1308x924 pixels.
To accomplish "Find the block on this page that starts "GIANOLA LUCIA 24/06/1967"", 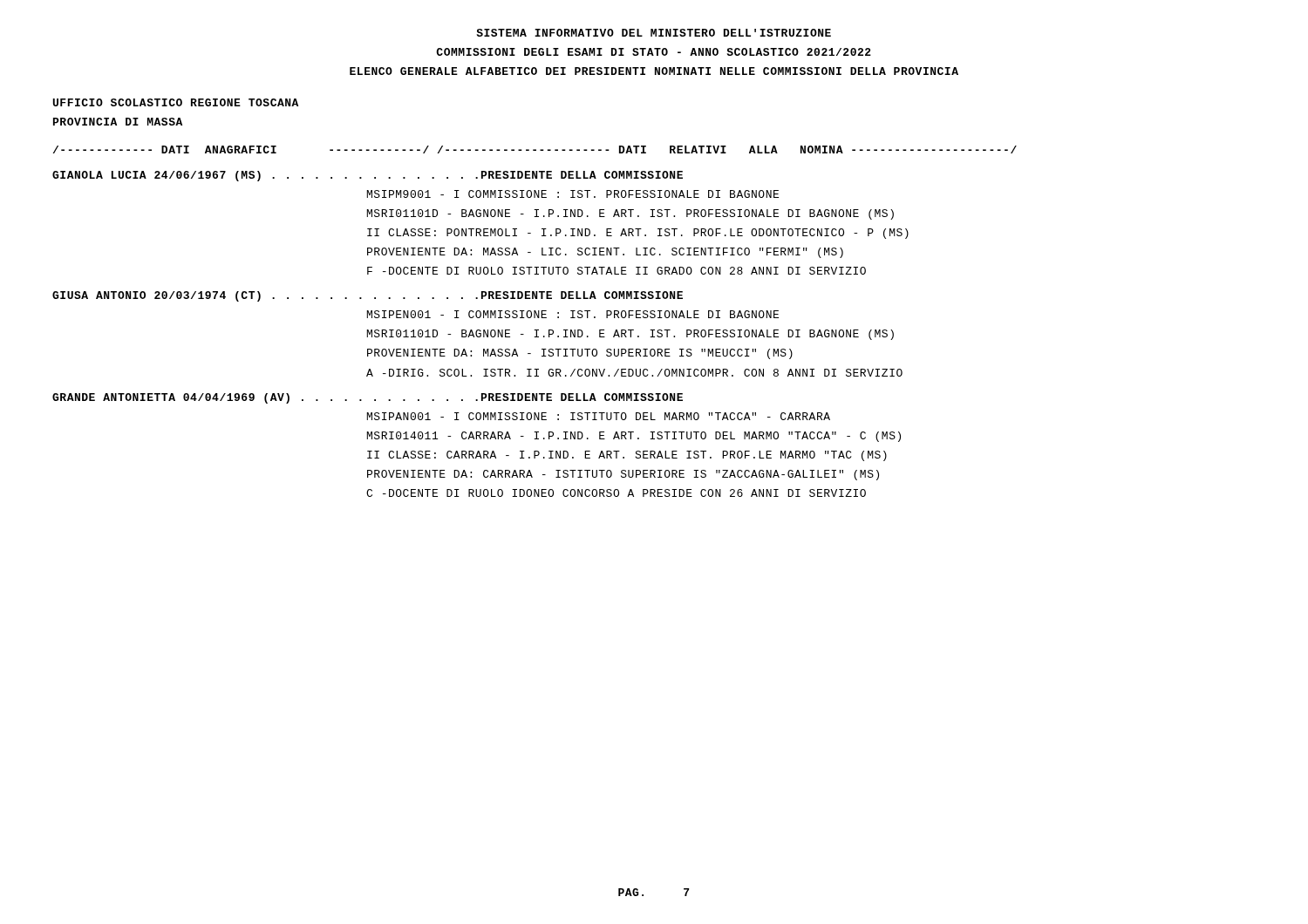I will click(654, 224).
